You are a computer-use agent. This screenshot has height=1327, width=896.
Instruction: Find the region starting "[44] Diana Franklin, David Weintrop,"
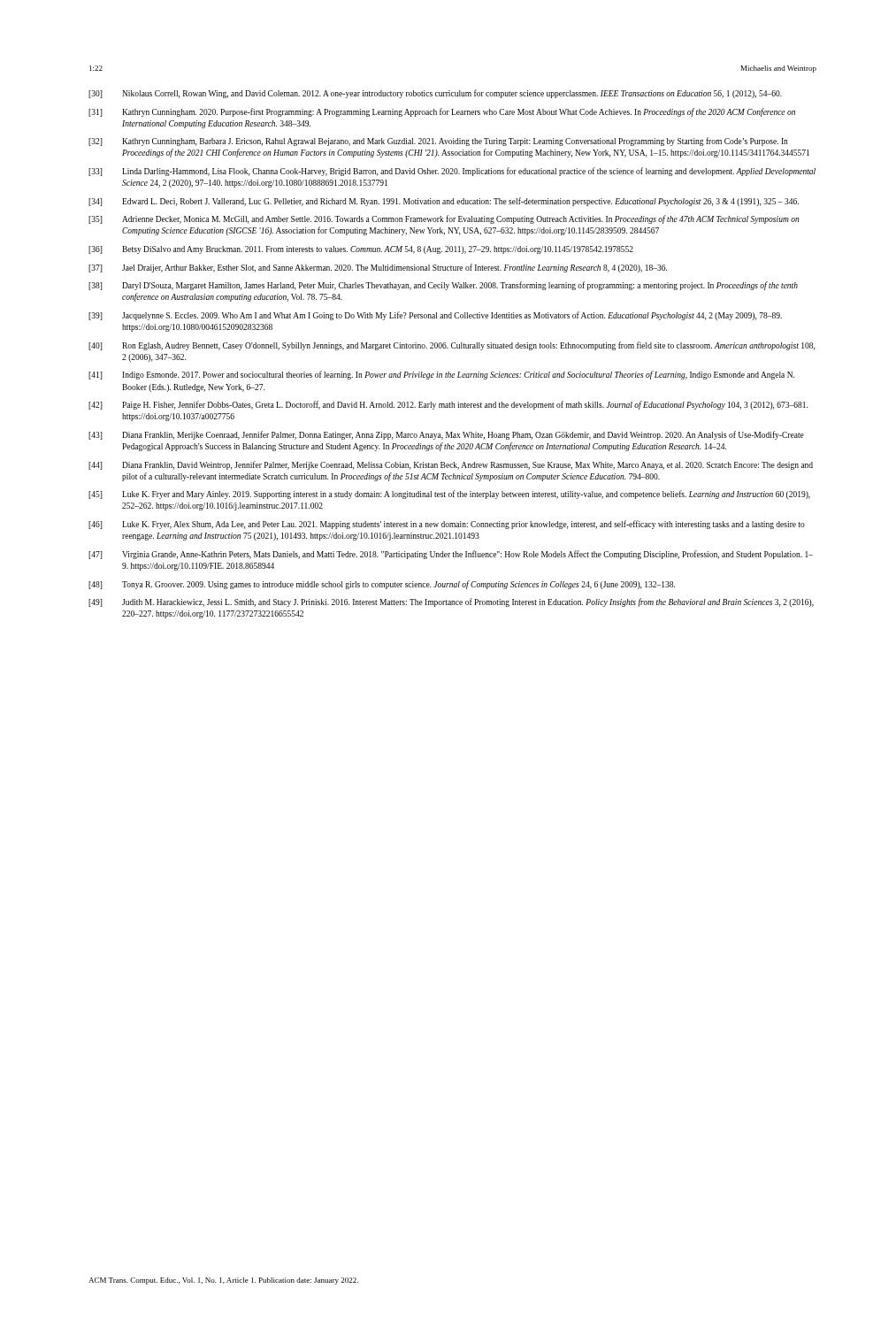click(x=452, y=471)
